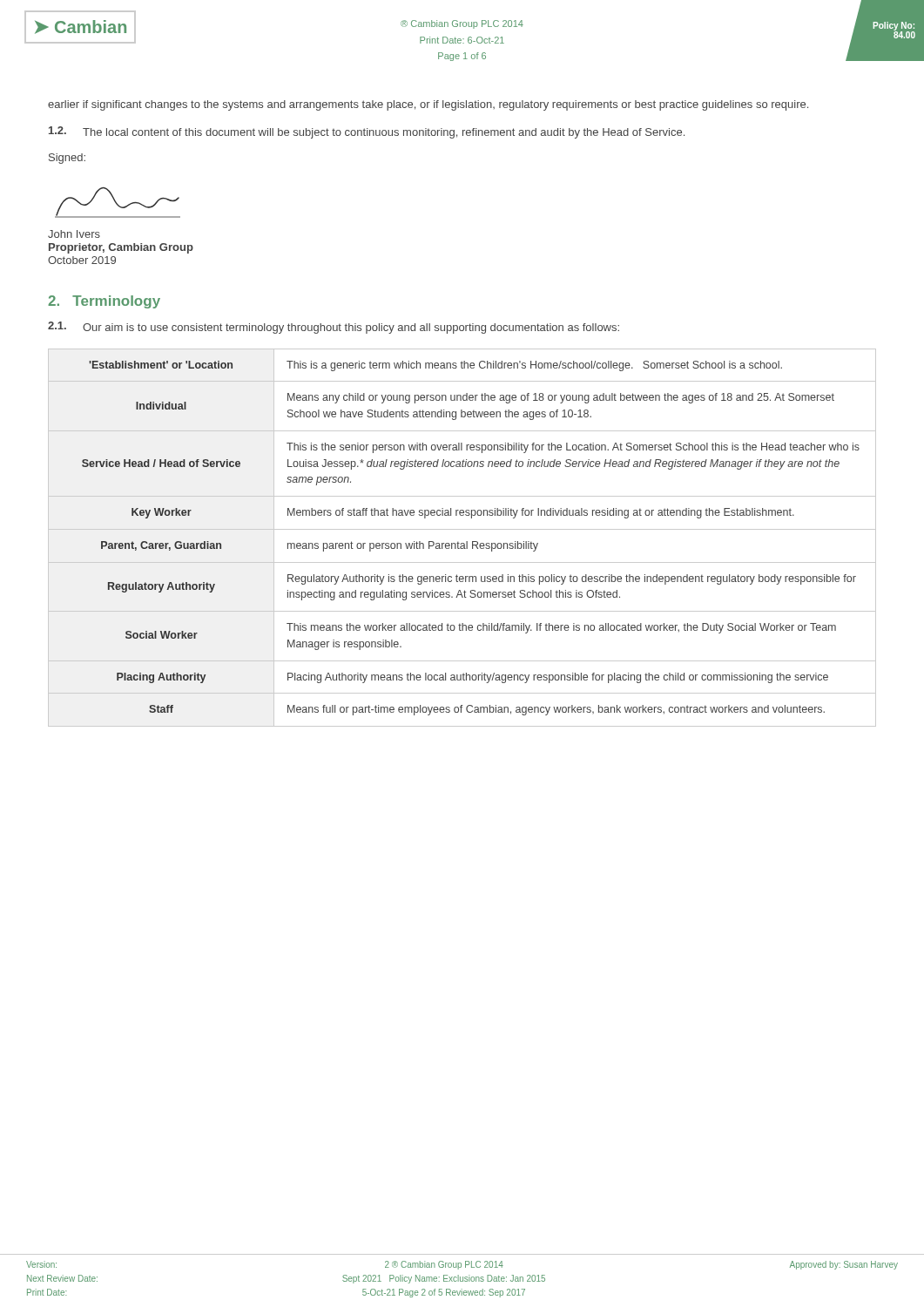Find the passage starting "John Ivers Proprietor, Cambian Group October 2019"
Image resolution: width=924 pixels, height=1307 pixels.
[74, 234]
